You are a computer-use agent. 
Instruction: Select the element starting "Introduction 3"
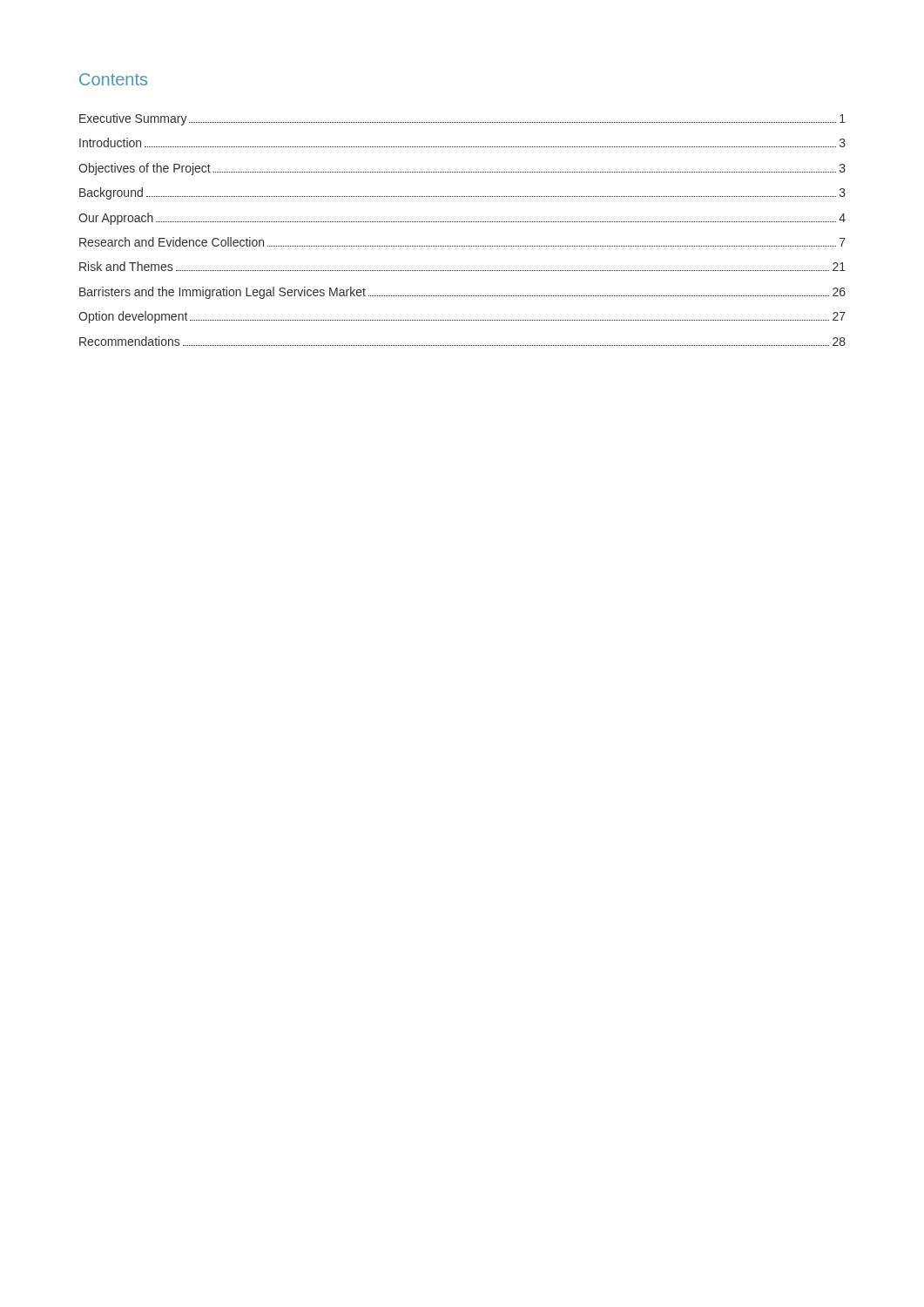tap(462, 143)
